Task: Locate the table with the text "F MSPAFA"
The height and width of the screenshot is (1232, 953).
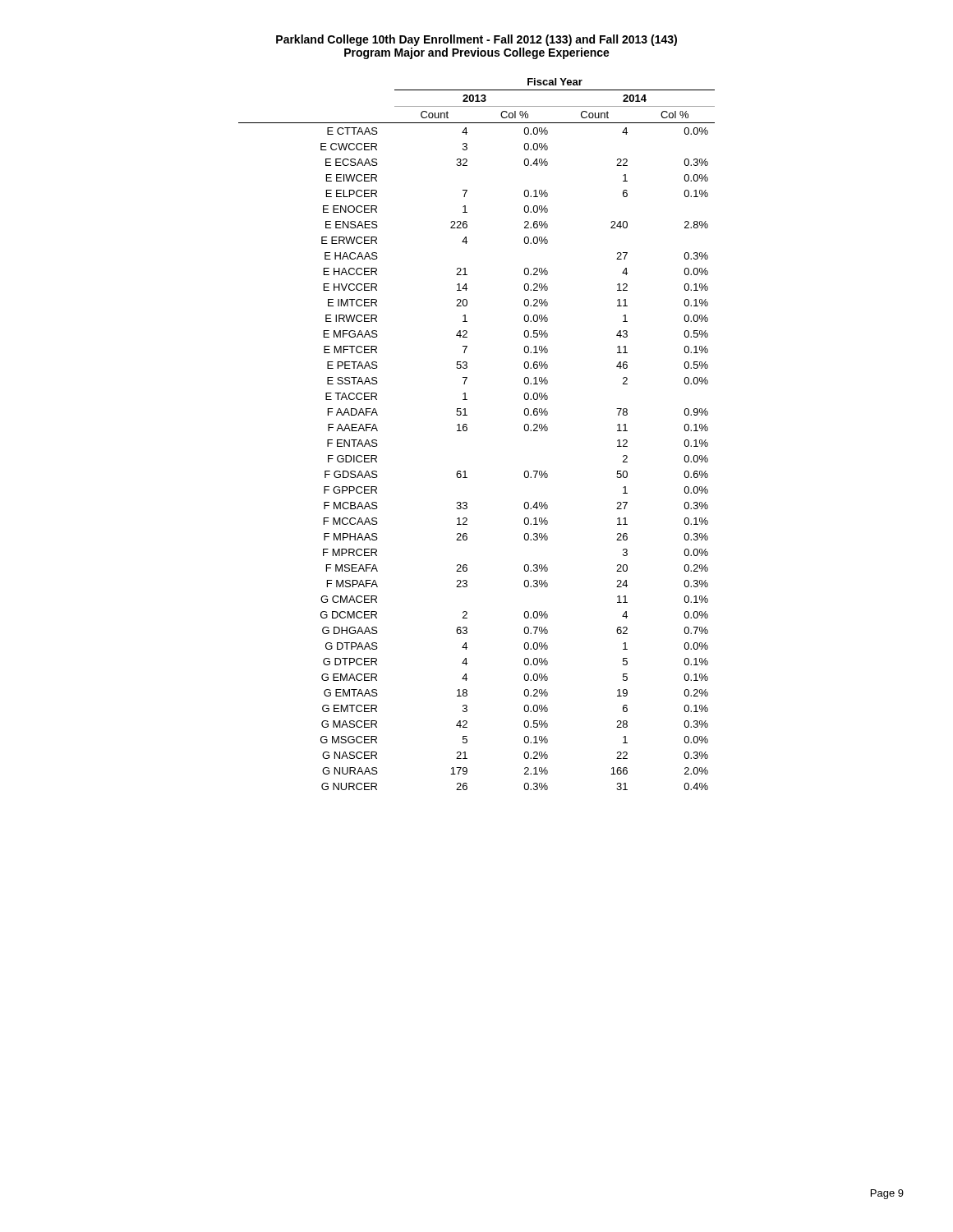Action: [476, 434]
